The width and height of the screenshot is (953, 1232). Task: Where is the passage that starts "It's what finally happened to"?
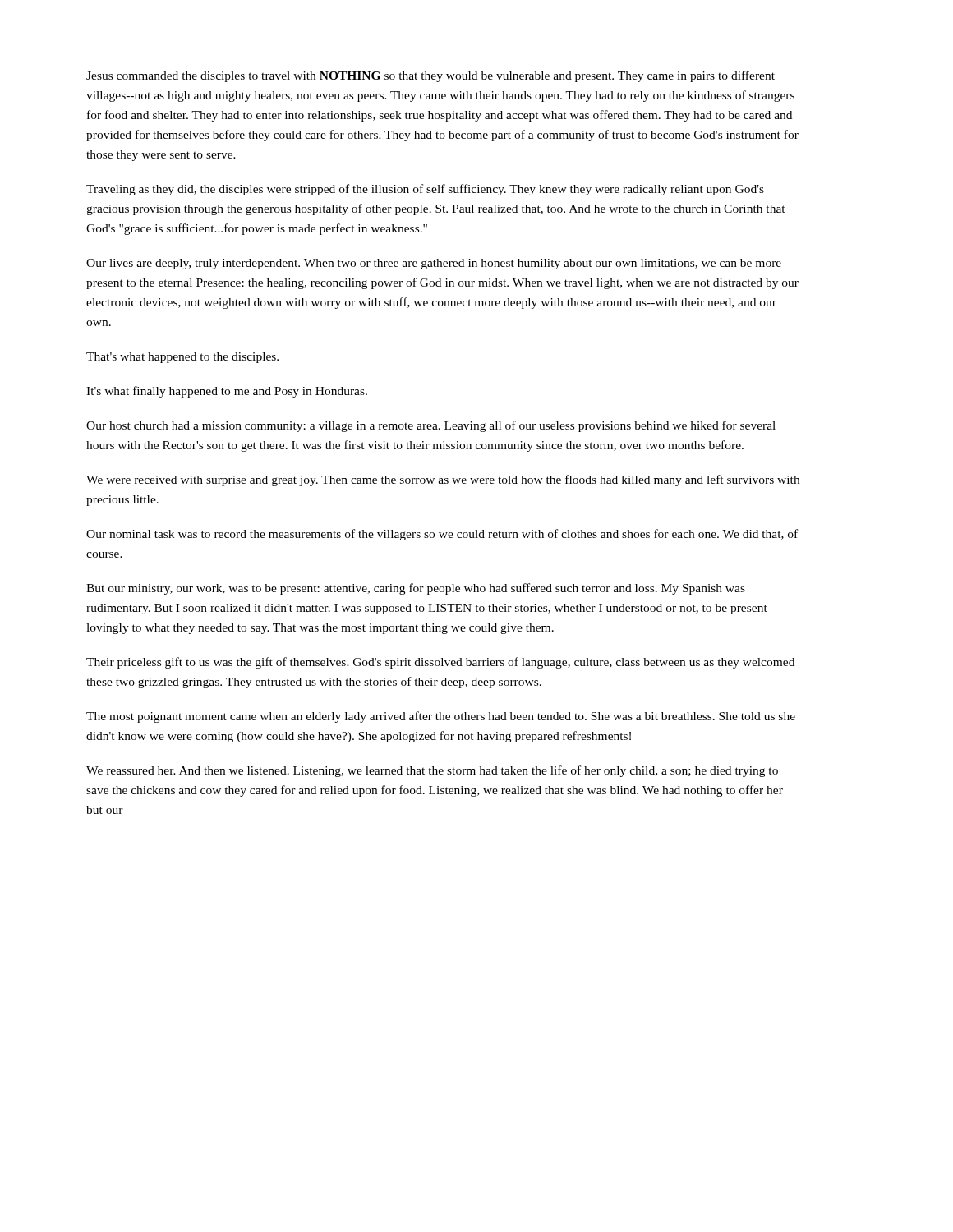coord(227,391)
